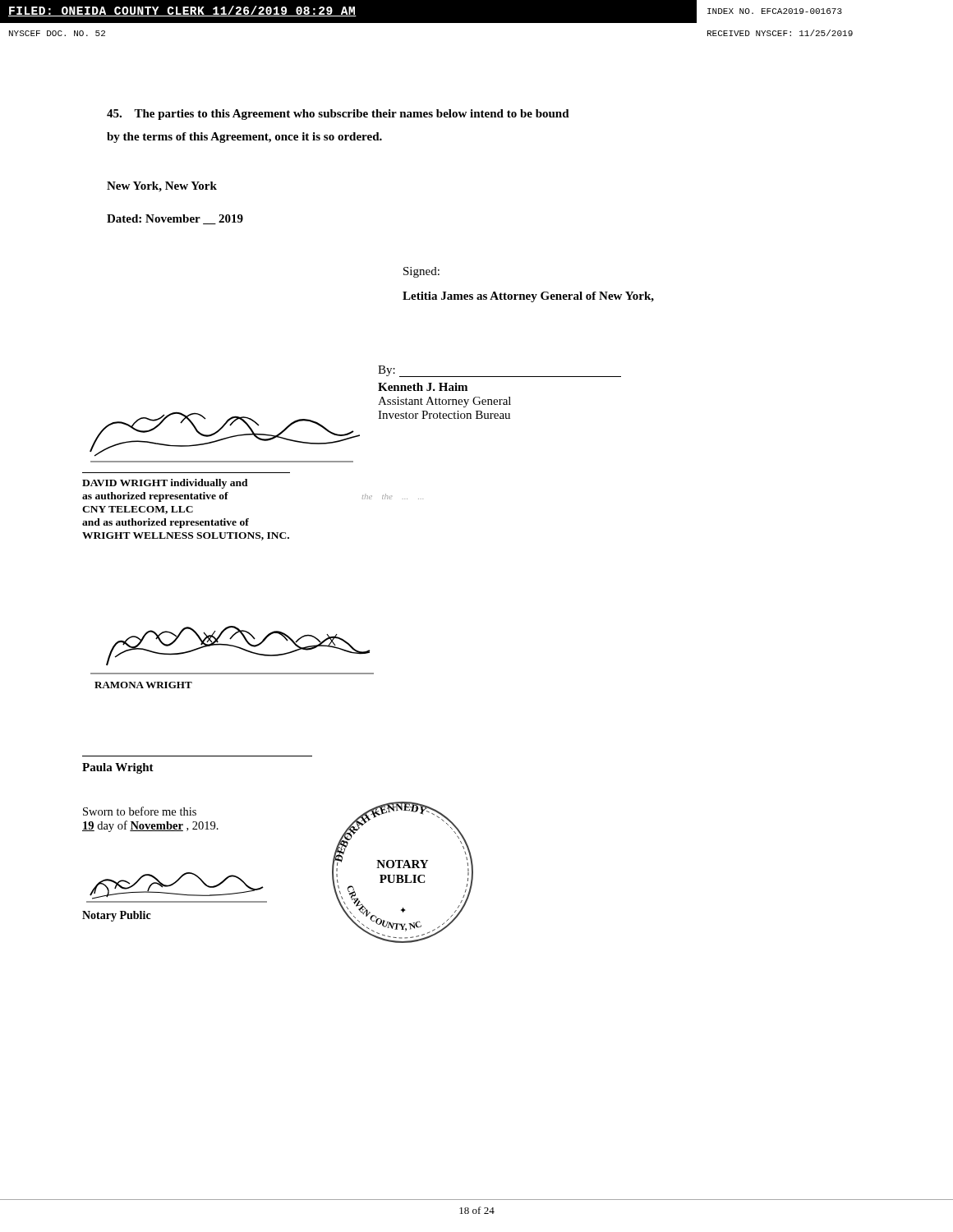The image size is (953, 1232).
Task: Where is the passage that starts "Sworn to before me this 19"?
Action: [150, 818]
